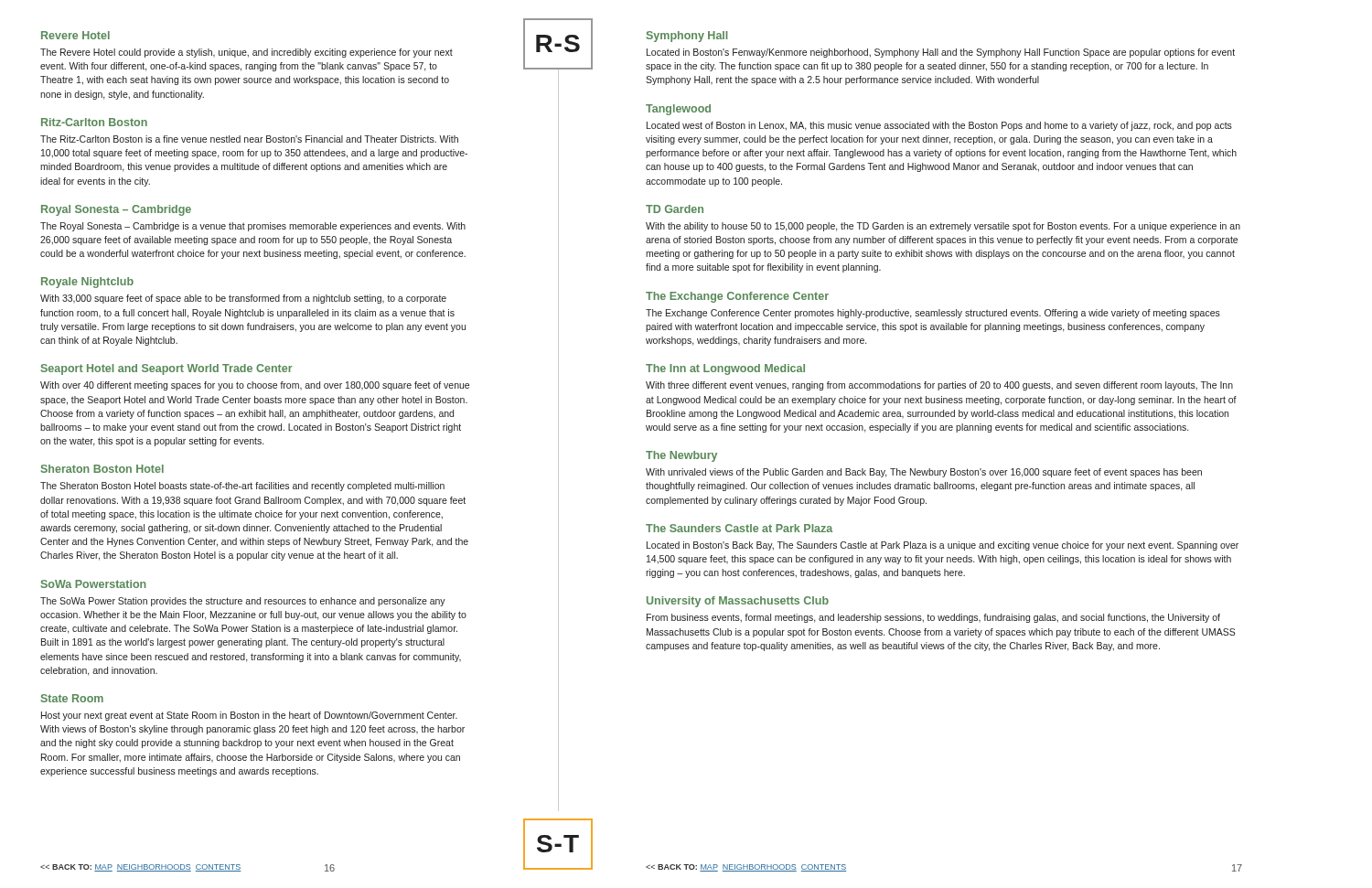1372x888 pixels.
Task: Locate the block of text that opens with "With over 40"
Action: (x=255, y=413)
